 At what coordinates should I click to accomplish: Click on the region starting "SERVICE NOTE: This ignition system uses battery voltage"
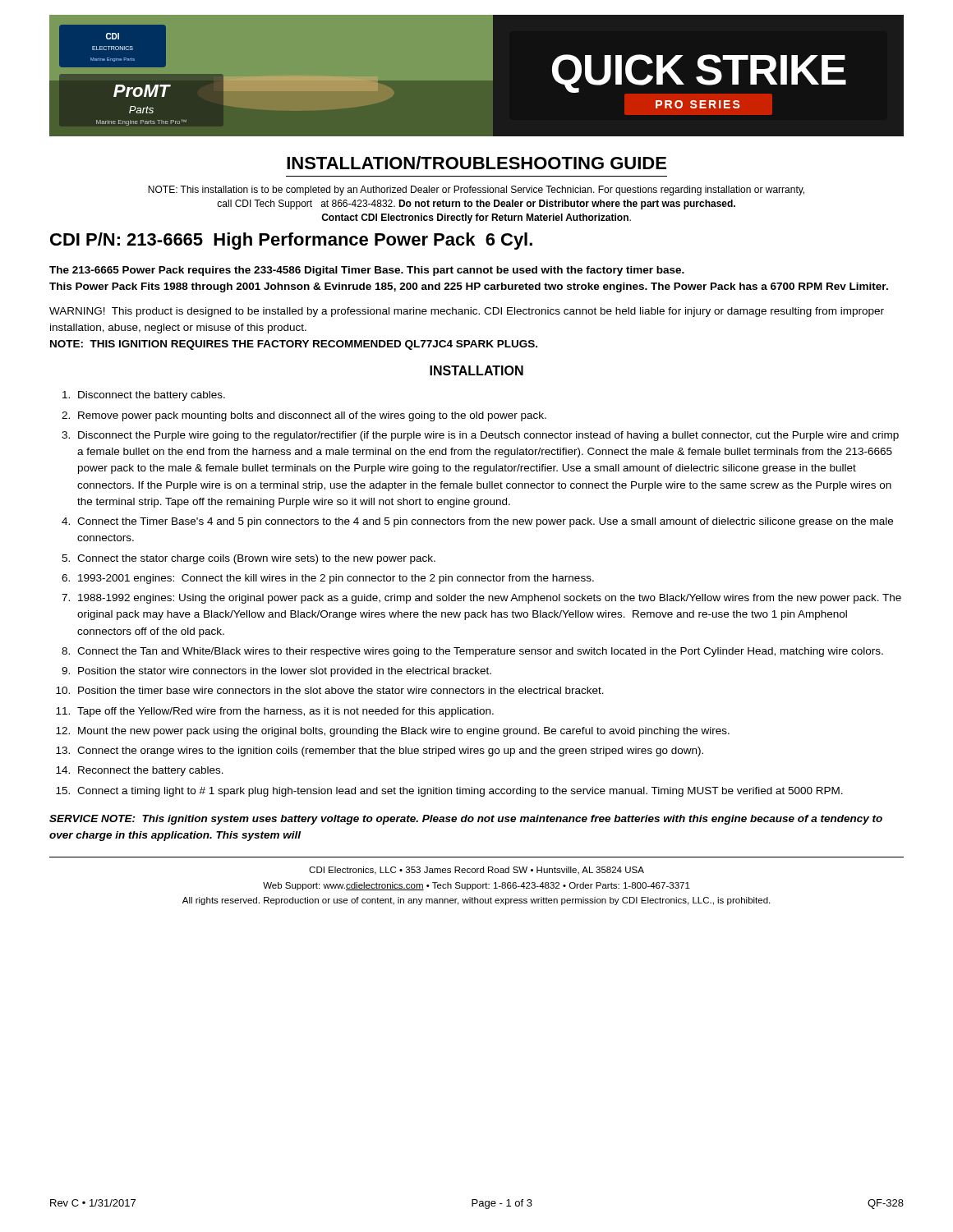pyautogui.click(x=466, y=827)
